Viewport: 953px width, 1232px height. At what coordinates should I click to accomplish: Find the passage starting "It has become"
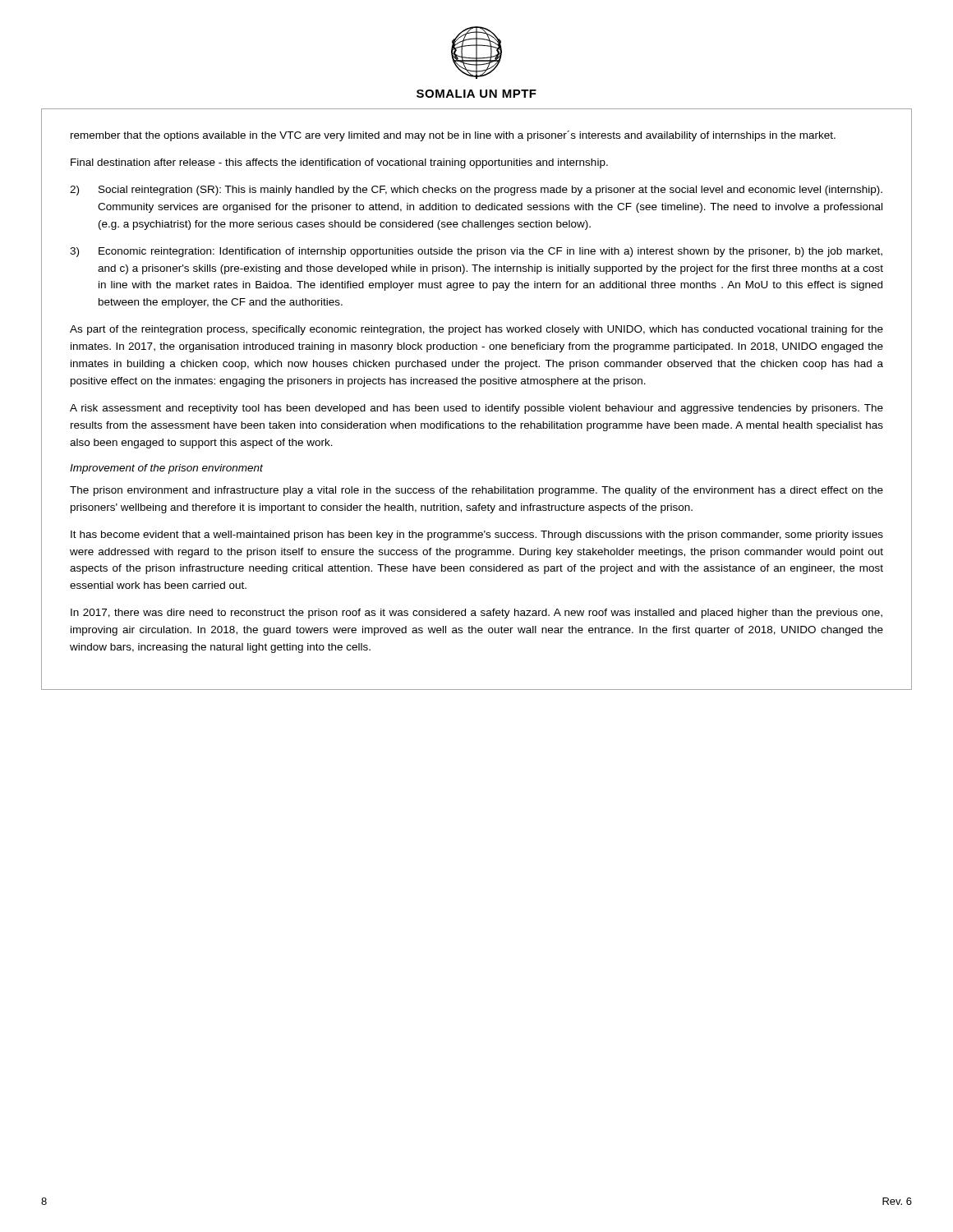pyautogui.click(x=476, y=560)
